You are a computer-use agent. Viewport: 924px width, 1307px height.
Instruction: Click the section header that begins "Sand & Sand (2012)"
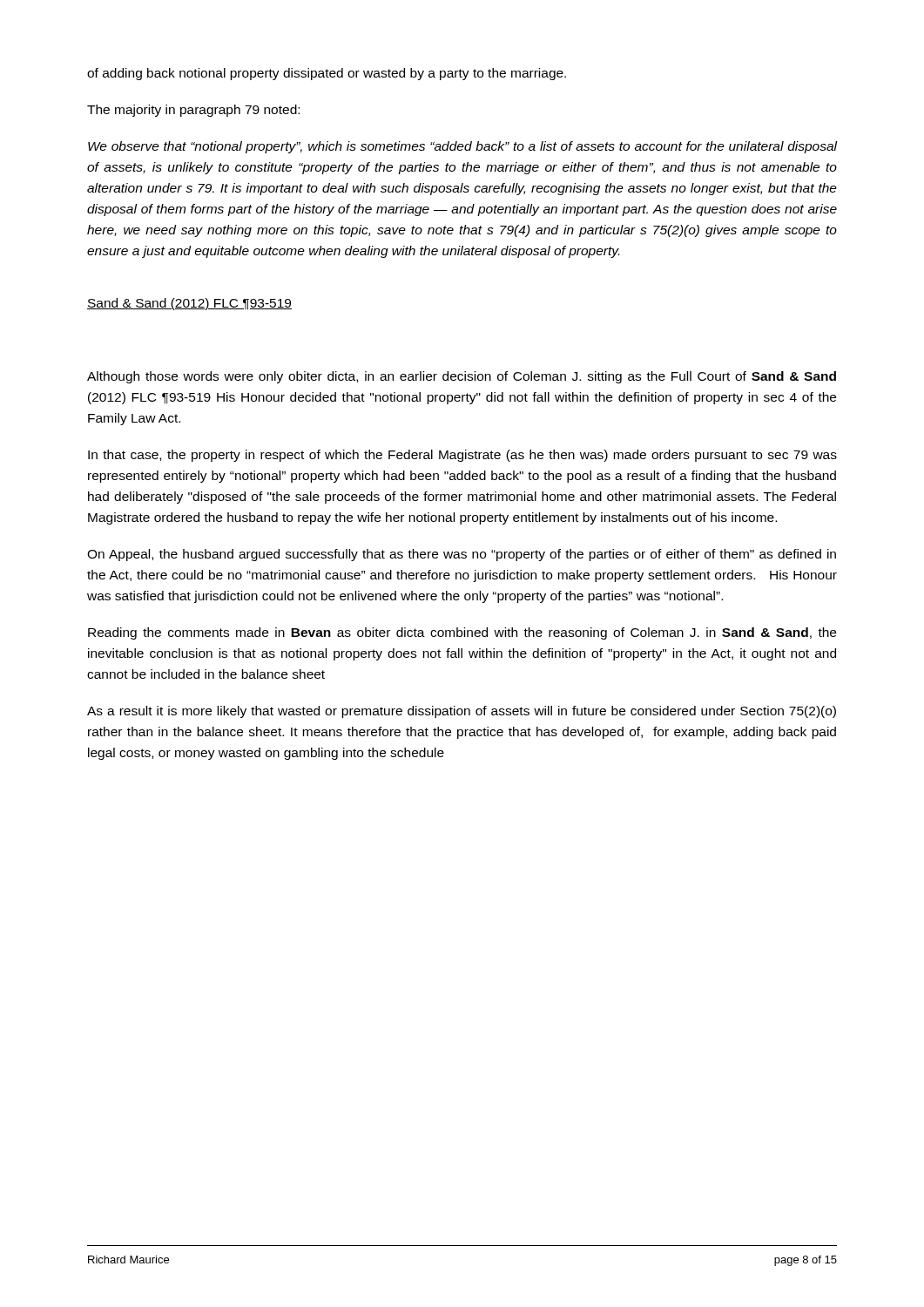coord(189,303)
